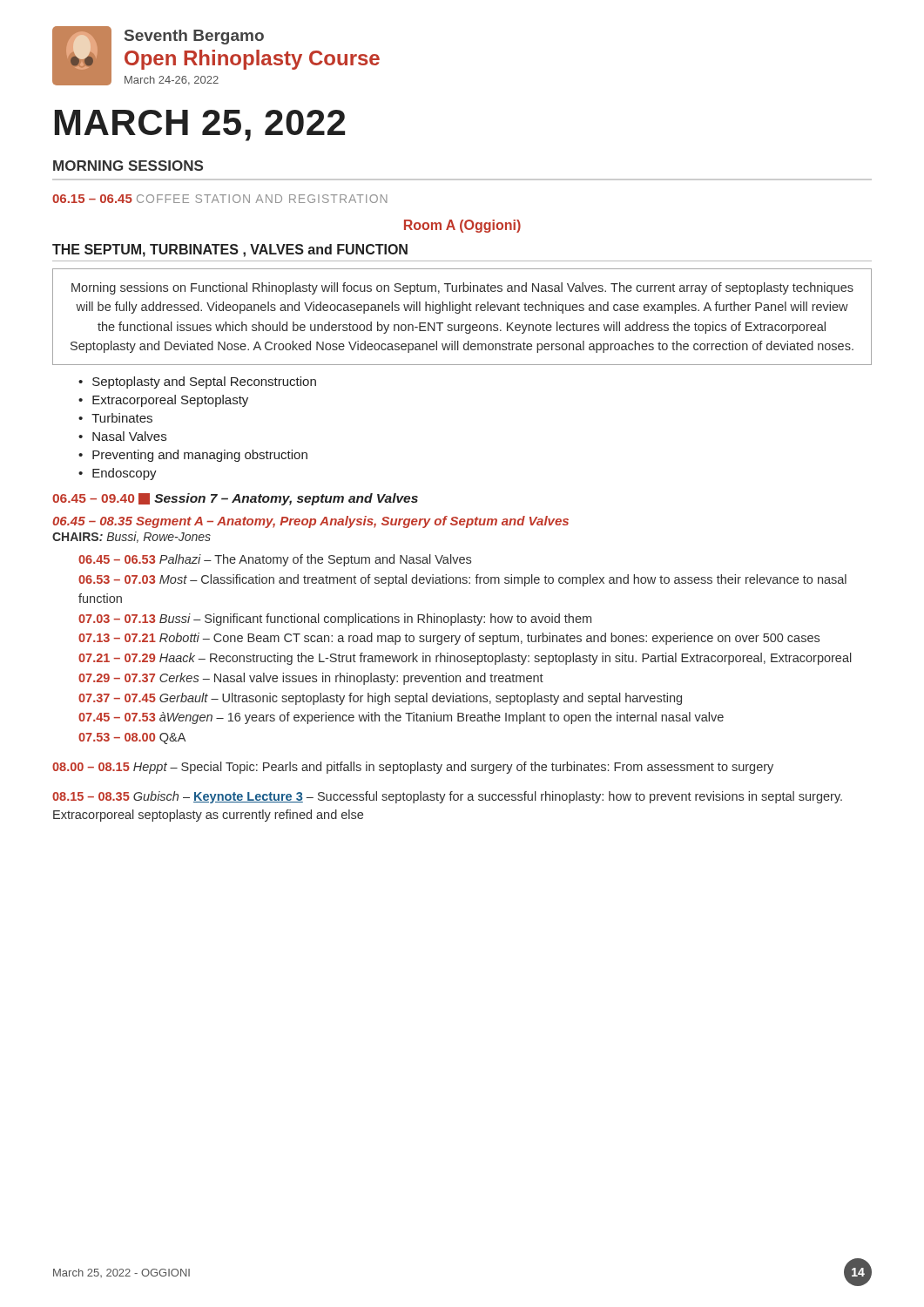The image size is (924, 1307).
Task: Locate the text block containing "29 – 07.37 Cerkes – Nasal valve issues"
Action: [311, 678]
